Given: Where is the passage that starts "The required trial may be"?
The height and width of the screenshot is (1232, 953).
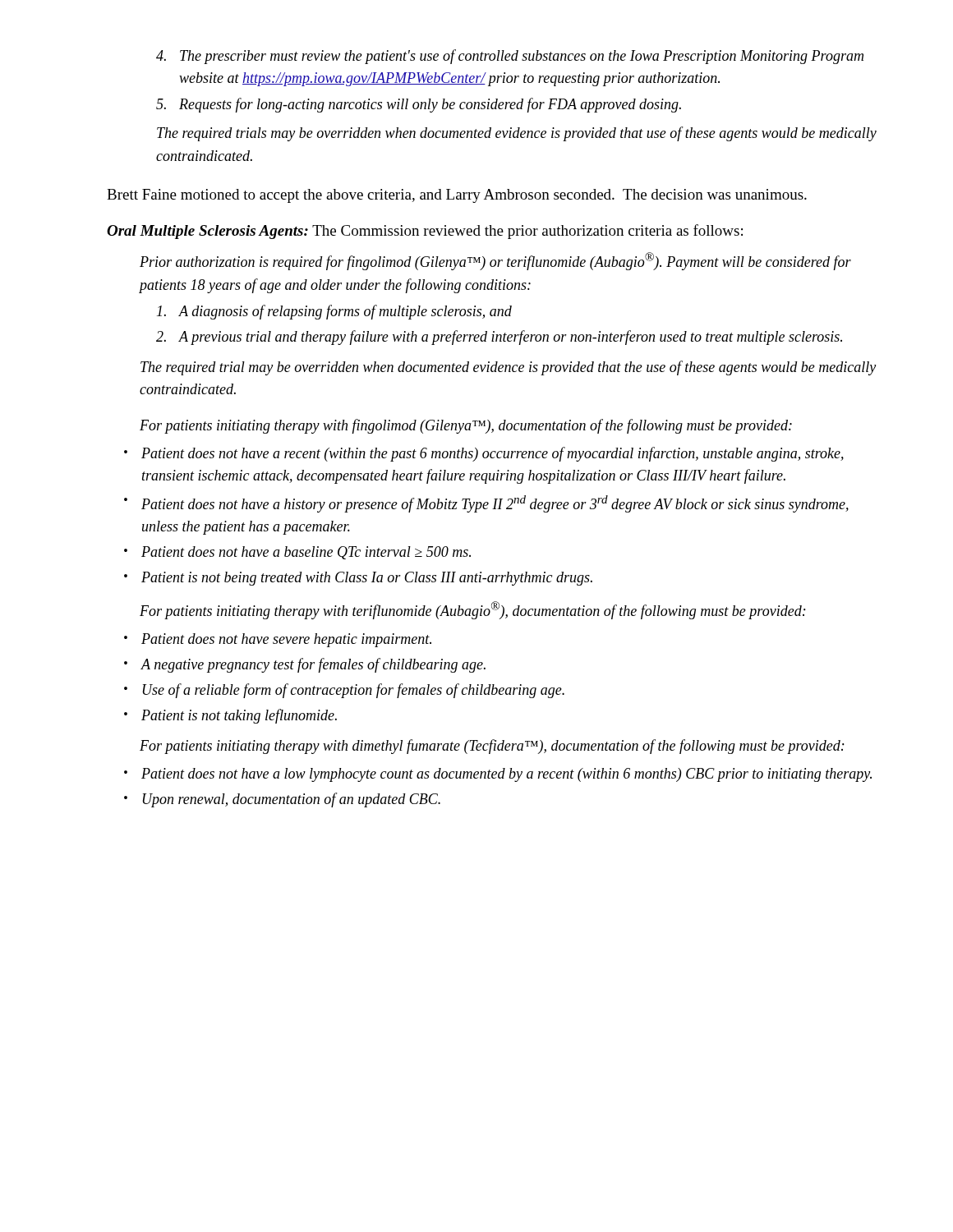Looking at the screenshot, I should click(x=508, y=378).
